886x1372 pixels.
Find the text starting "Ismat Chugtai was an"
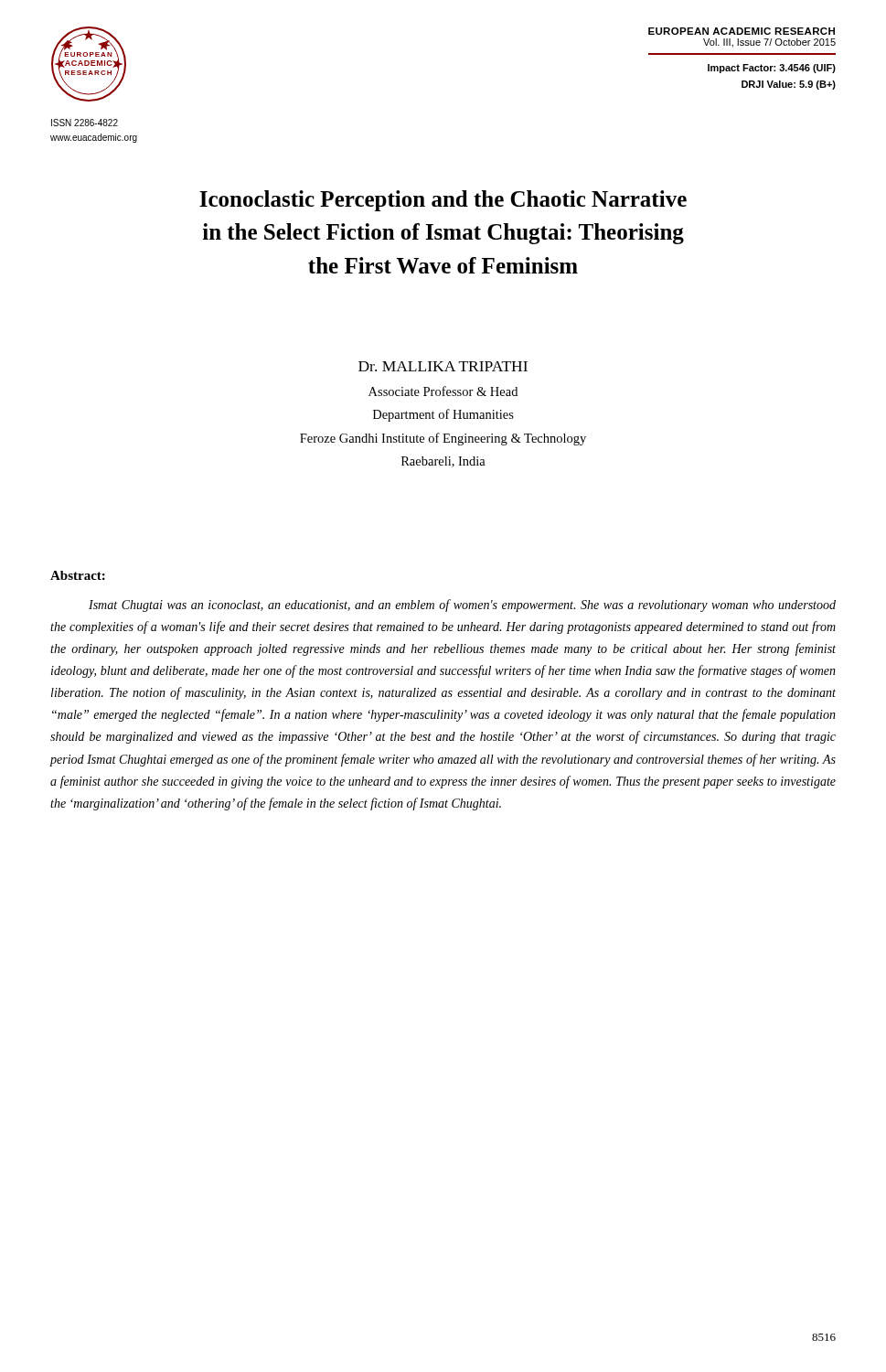tap(443, 705)
